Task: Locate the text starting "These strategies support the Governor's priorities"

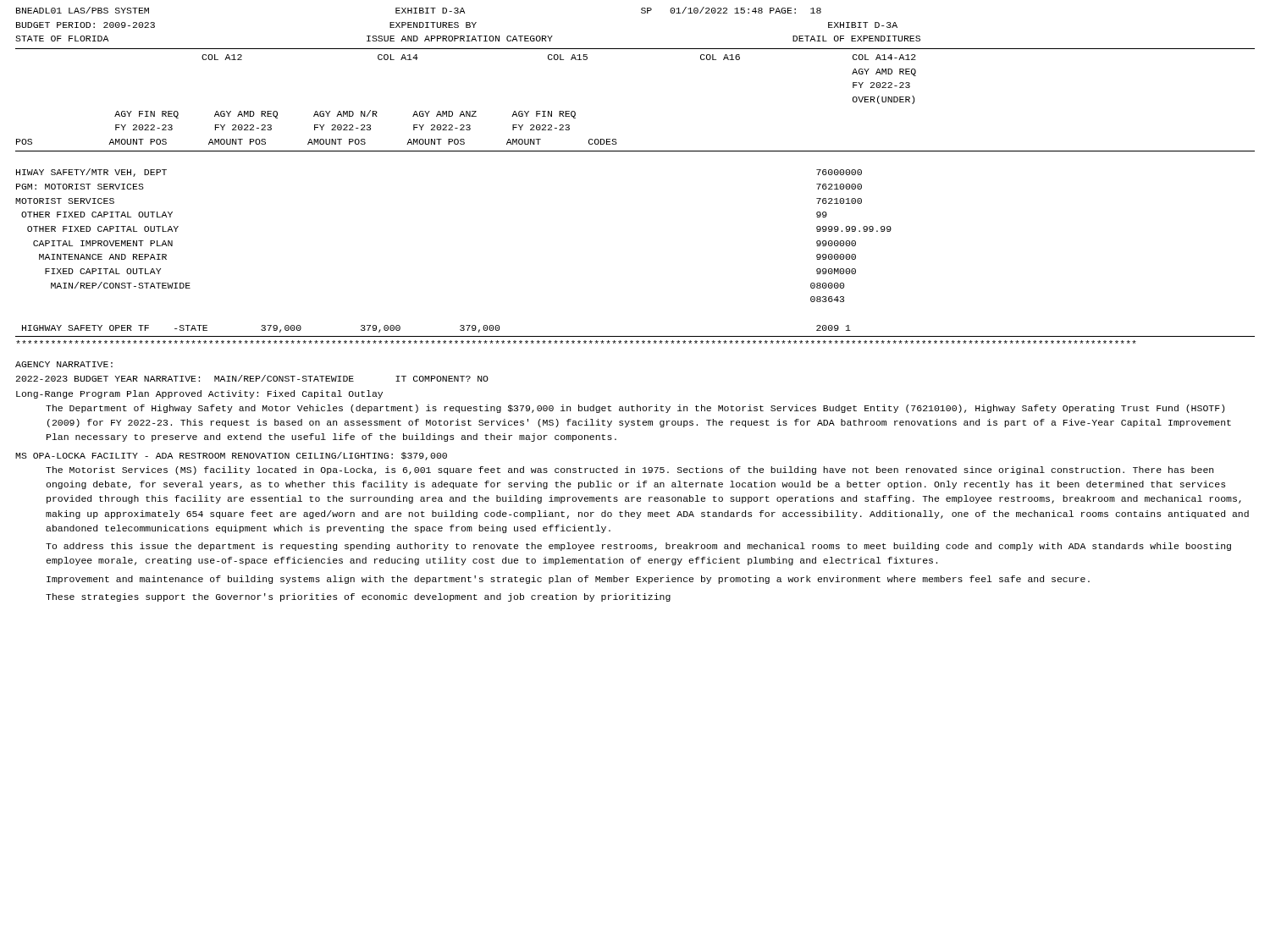Action: tap(358, 597)
